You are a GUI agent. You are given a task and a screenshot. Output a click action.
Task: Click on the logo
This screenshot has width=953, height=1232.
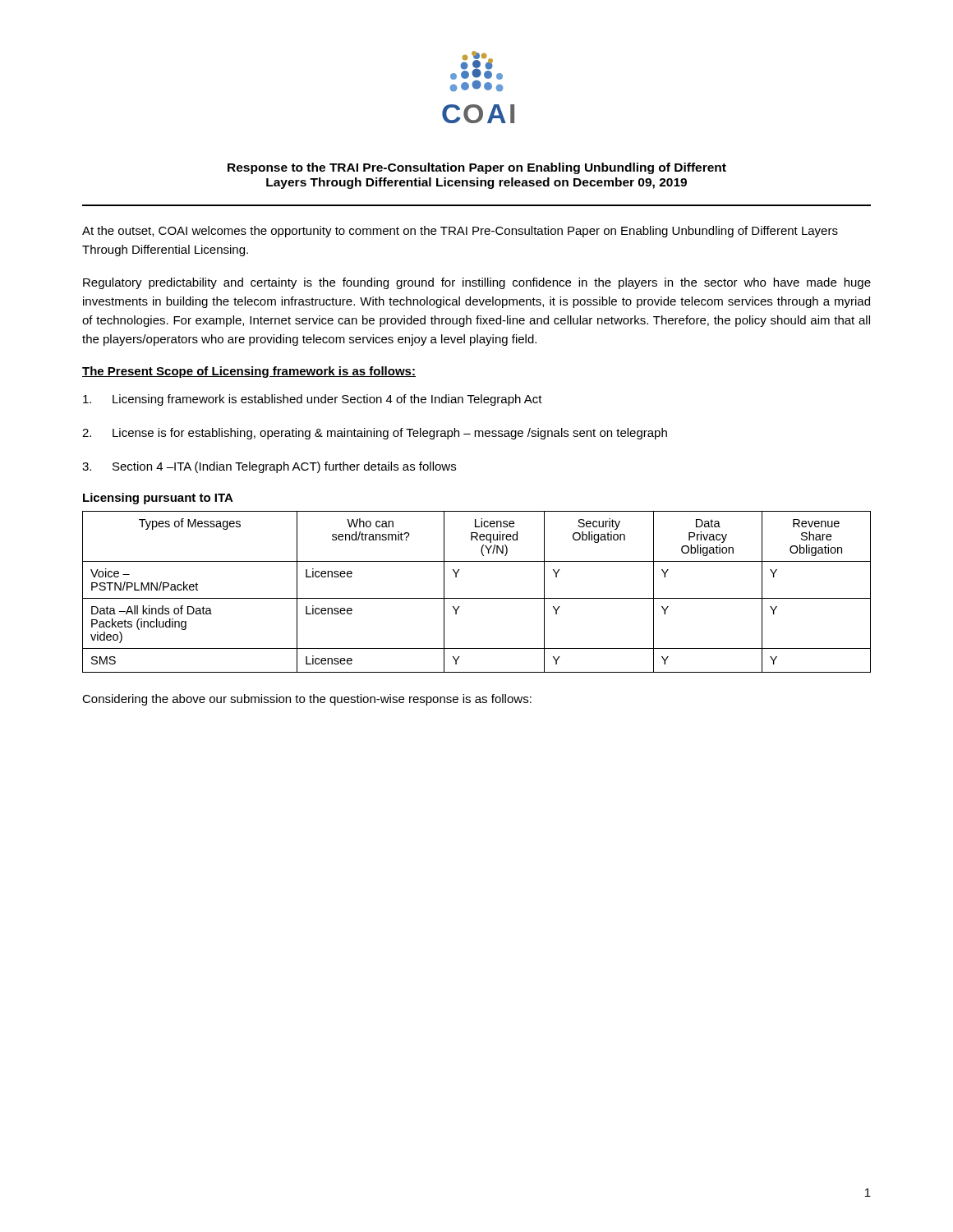(476, 96)
